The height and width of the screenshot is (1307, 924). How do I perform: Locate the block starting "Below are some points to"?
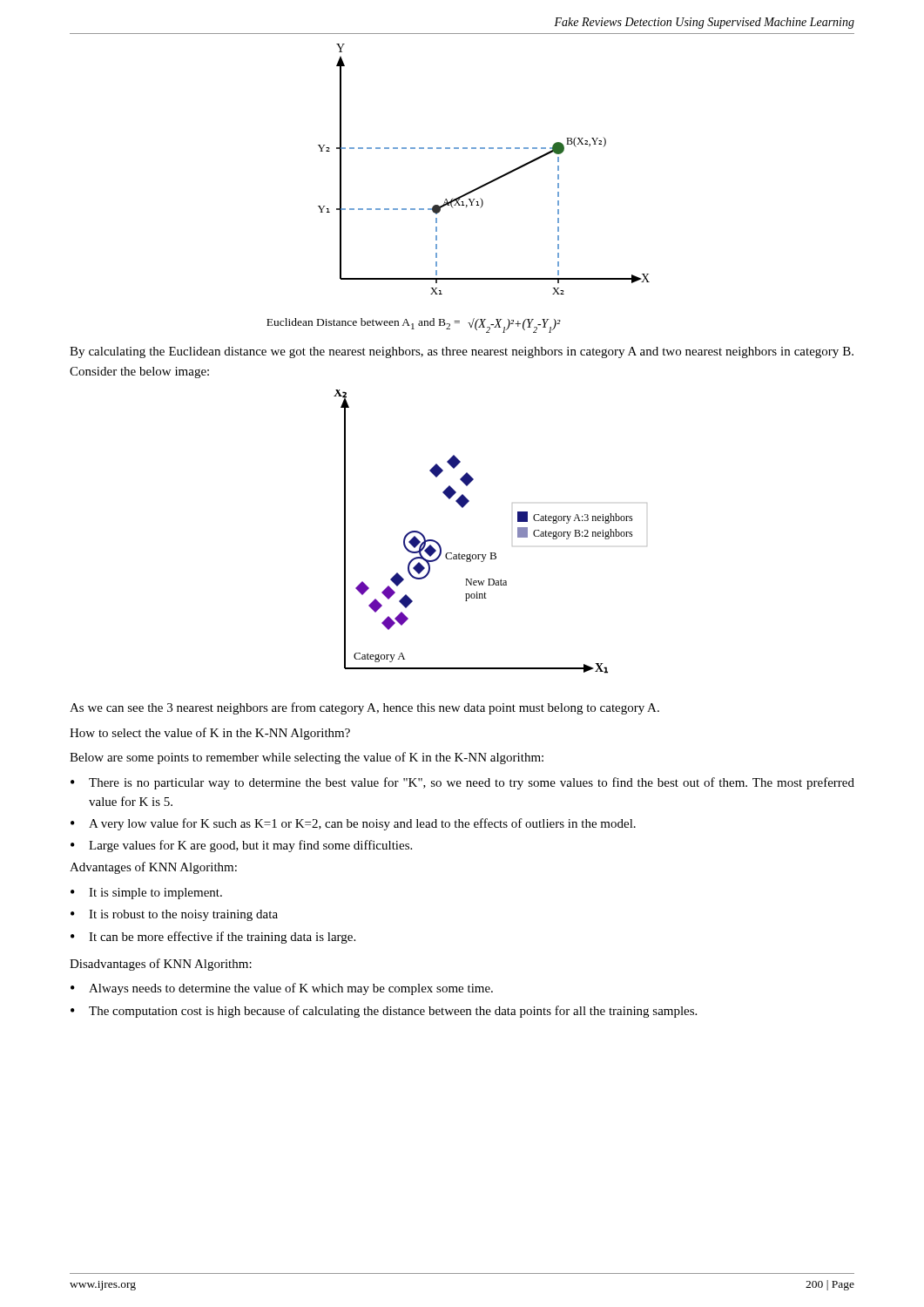(x=307, y=757)
